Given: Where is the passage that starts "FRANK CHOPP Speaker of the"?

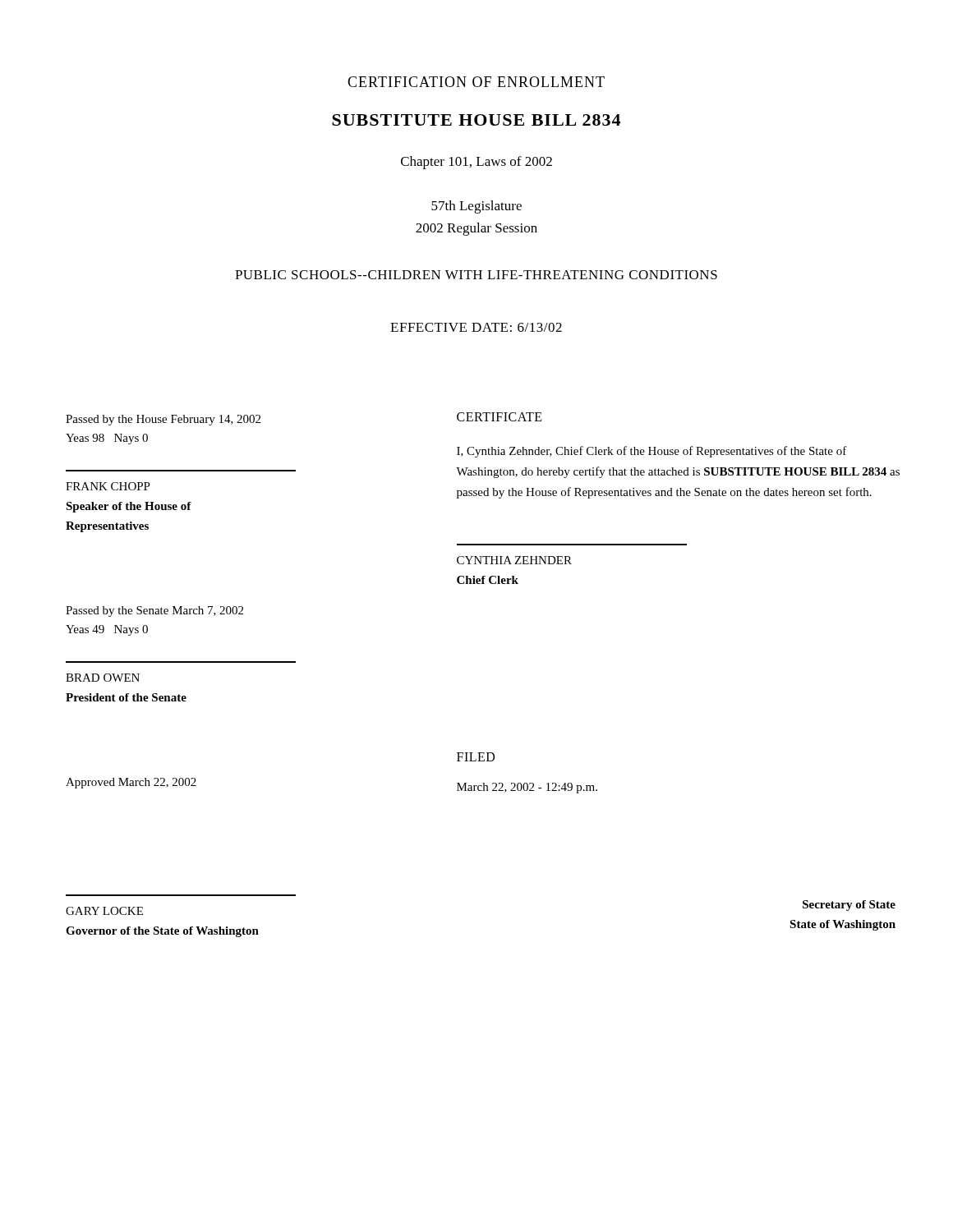Looking at the screenshot, I should [x=128, y=506].
